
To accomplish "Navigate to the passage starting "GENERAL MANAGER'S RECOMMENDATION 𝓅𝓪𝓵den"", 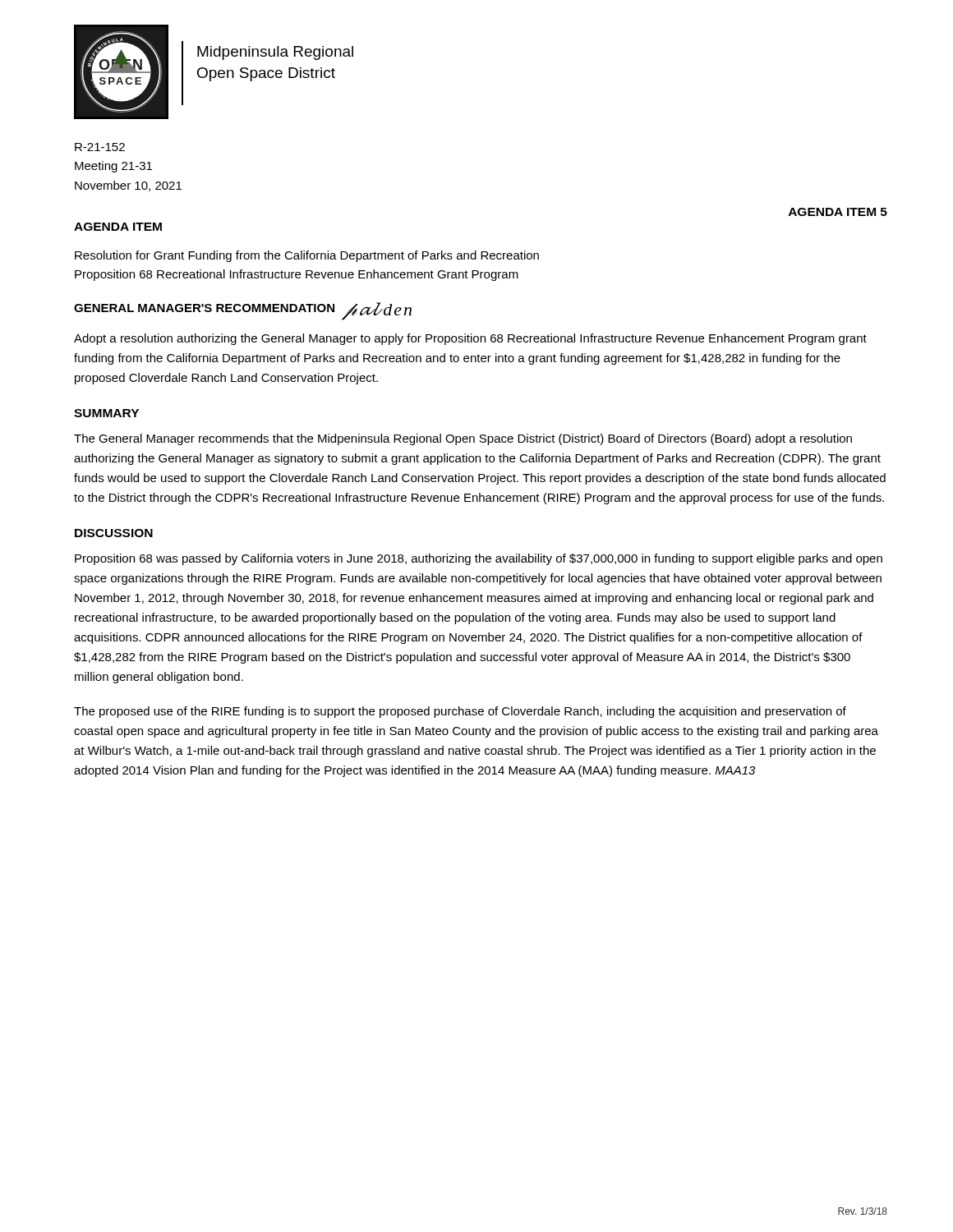I will coord(244,309).
